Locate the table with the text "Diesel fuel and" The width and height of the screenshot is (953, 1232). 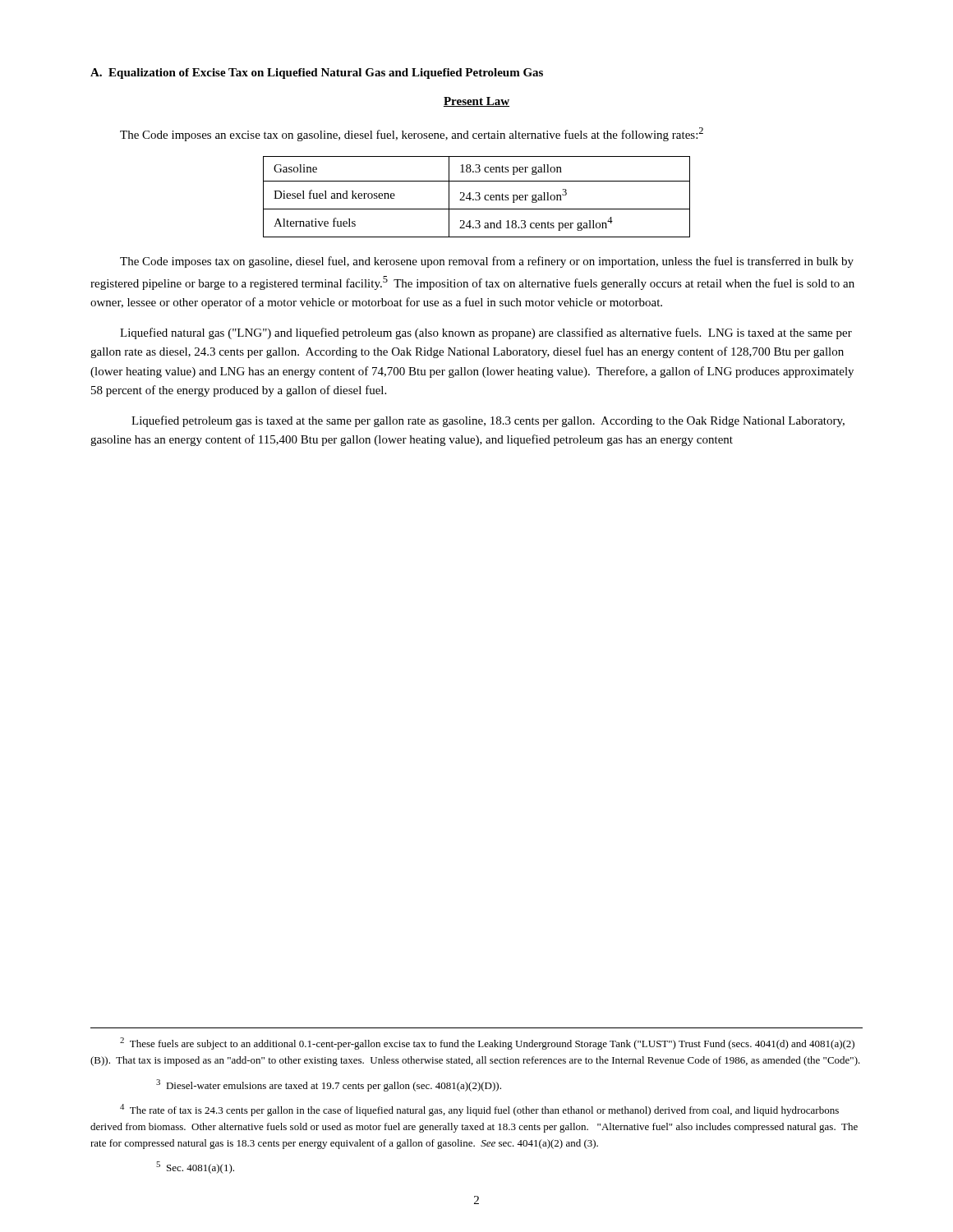point(476,197)
